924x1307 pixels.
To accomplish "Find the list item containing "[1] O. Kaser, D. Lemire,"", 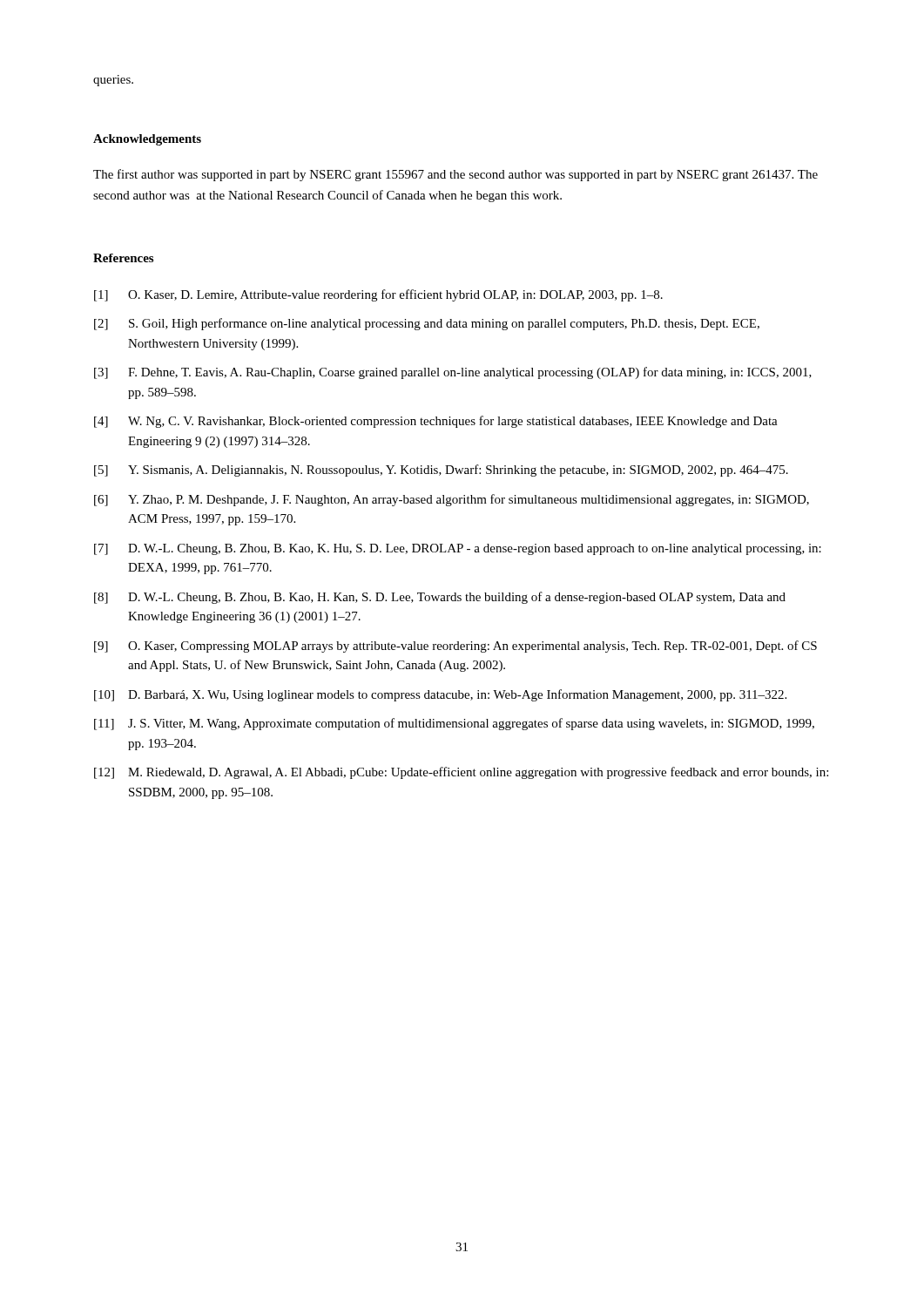I will (x=462, y=294).
